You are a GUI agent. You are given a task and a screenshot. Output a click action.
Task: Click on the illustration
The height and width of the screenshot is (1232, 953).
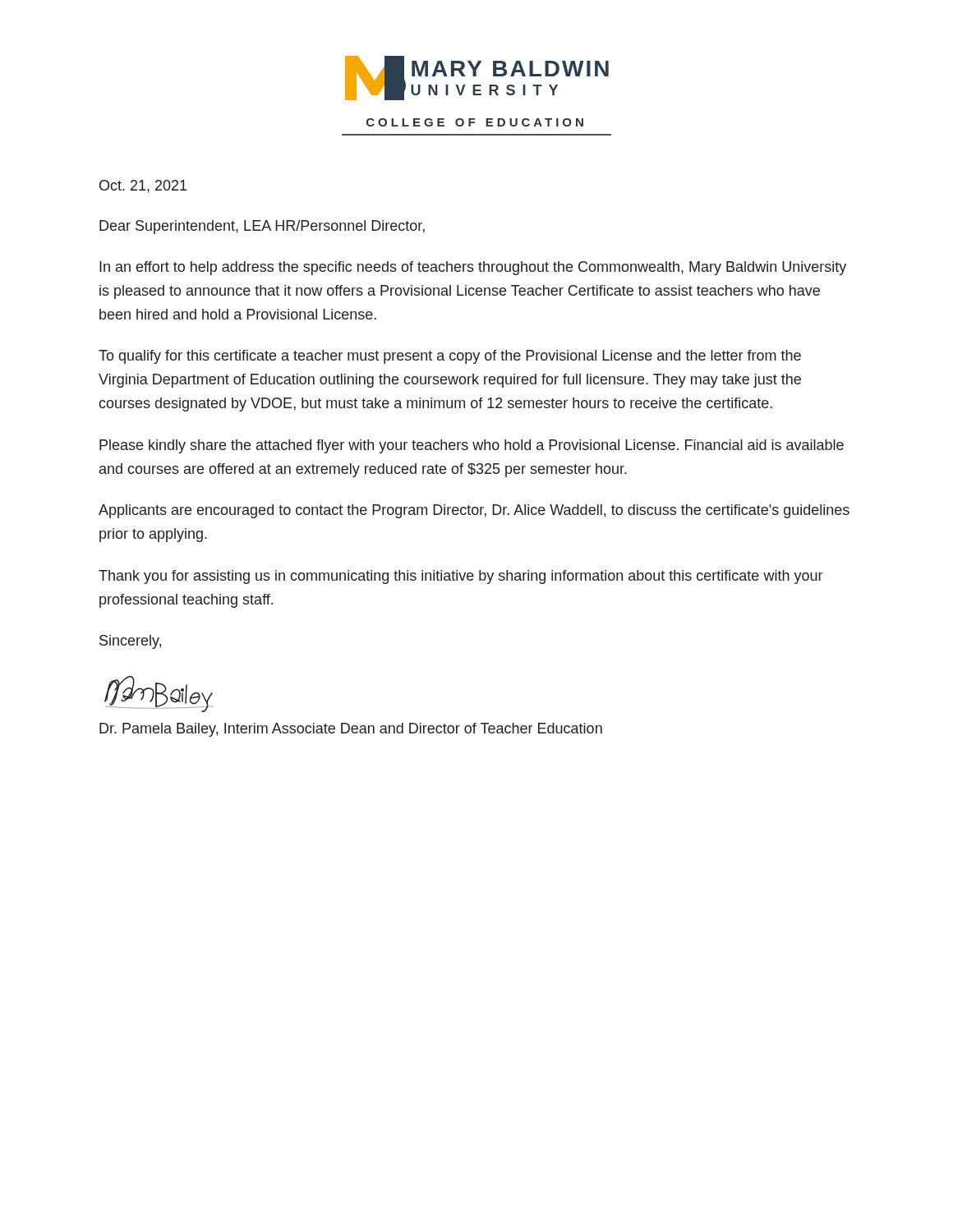(x=476, y=687)
